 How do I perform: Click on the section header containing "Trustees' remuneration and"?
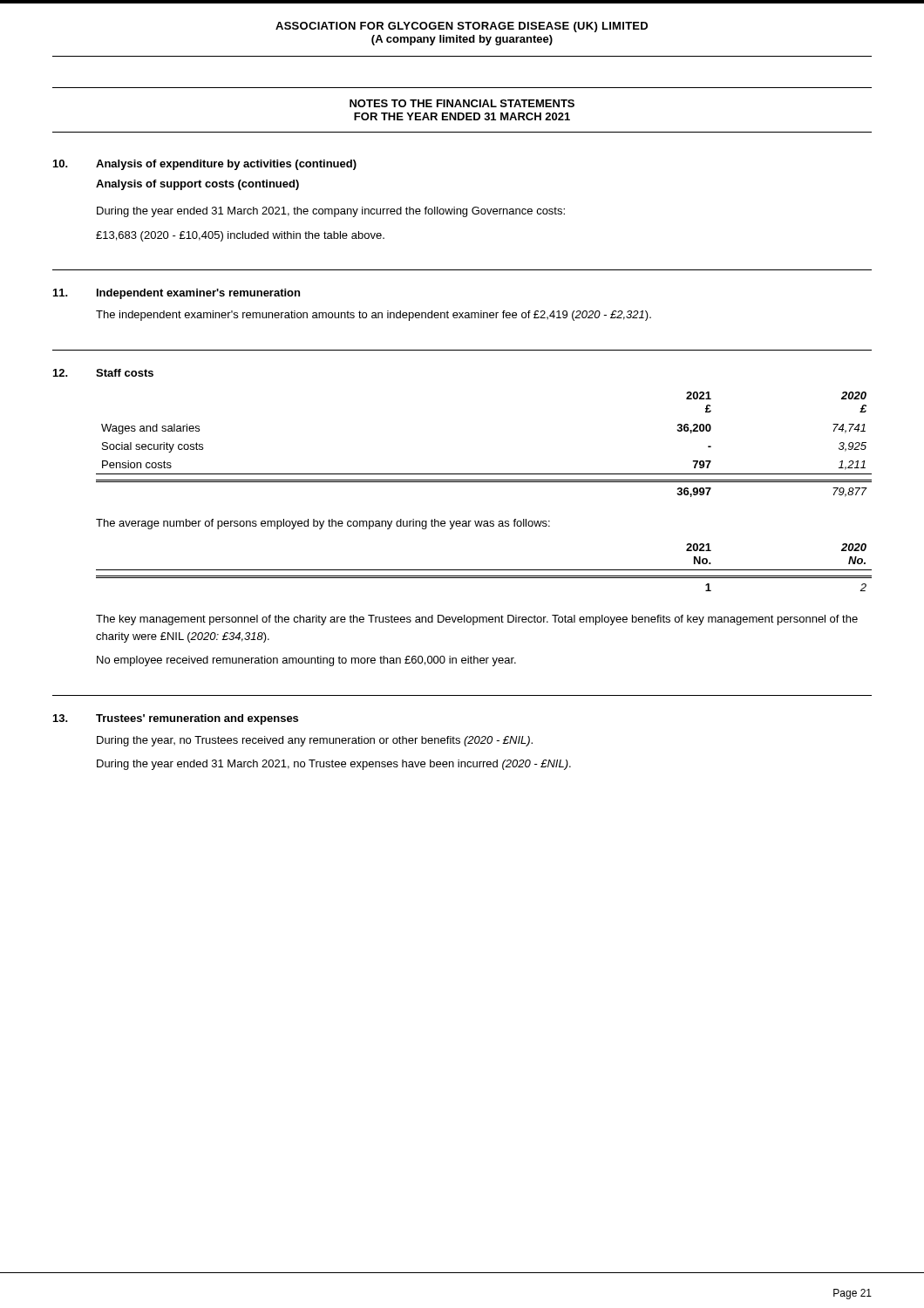pyautogui.click(x=197, y=718)
